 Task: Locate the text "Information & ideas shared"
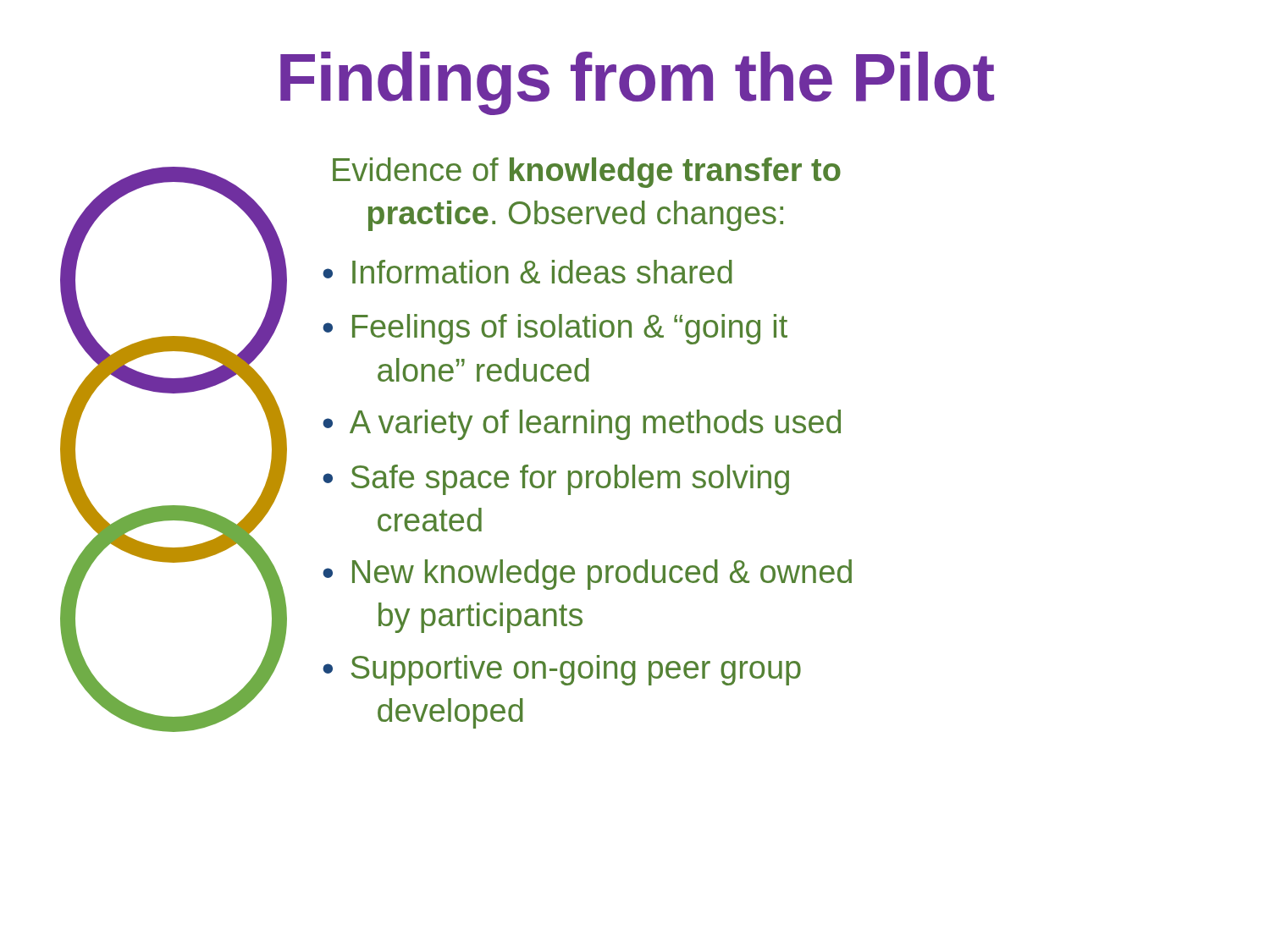[542, 273]
